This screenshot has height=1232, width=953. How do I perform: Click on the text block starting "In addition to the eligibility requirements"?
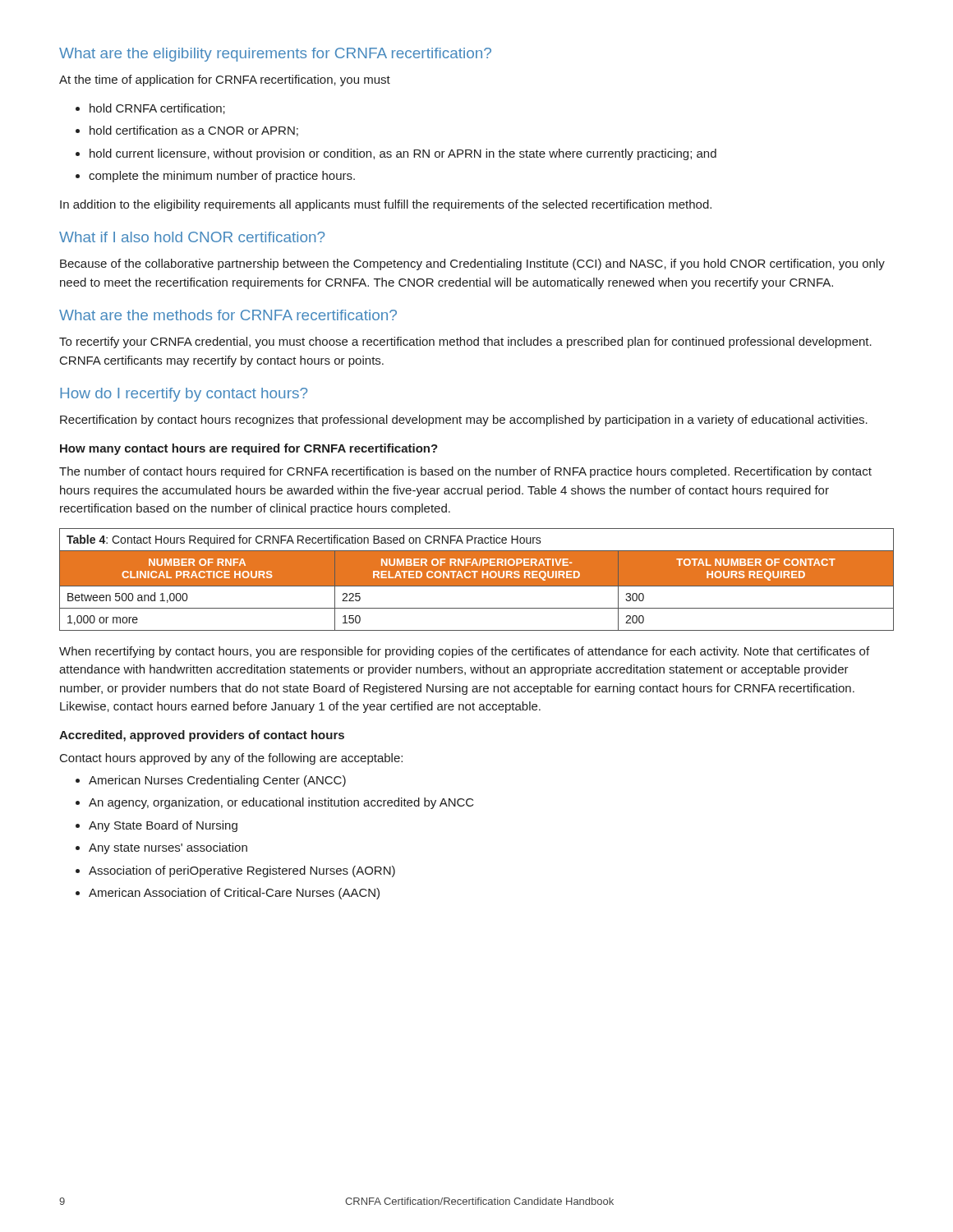[476, 204]
